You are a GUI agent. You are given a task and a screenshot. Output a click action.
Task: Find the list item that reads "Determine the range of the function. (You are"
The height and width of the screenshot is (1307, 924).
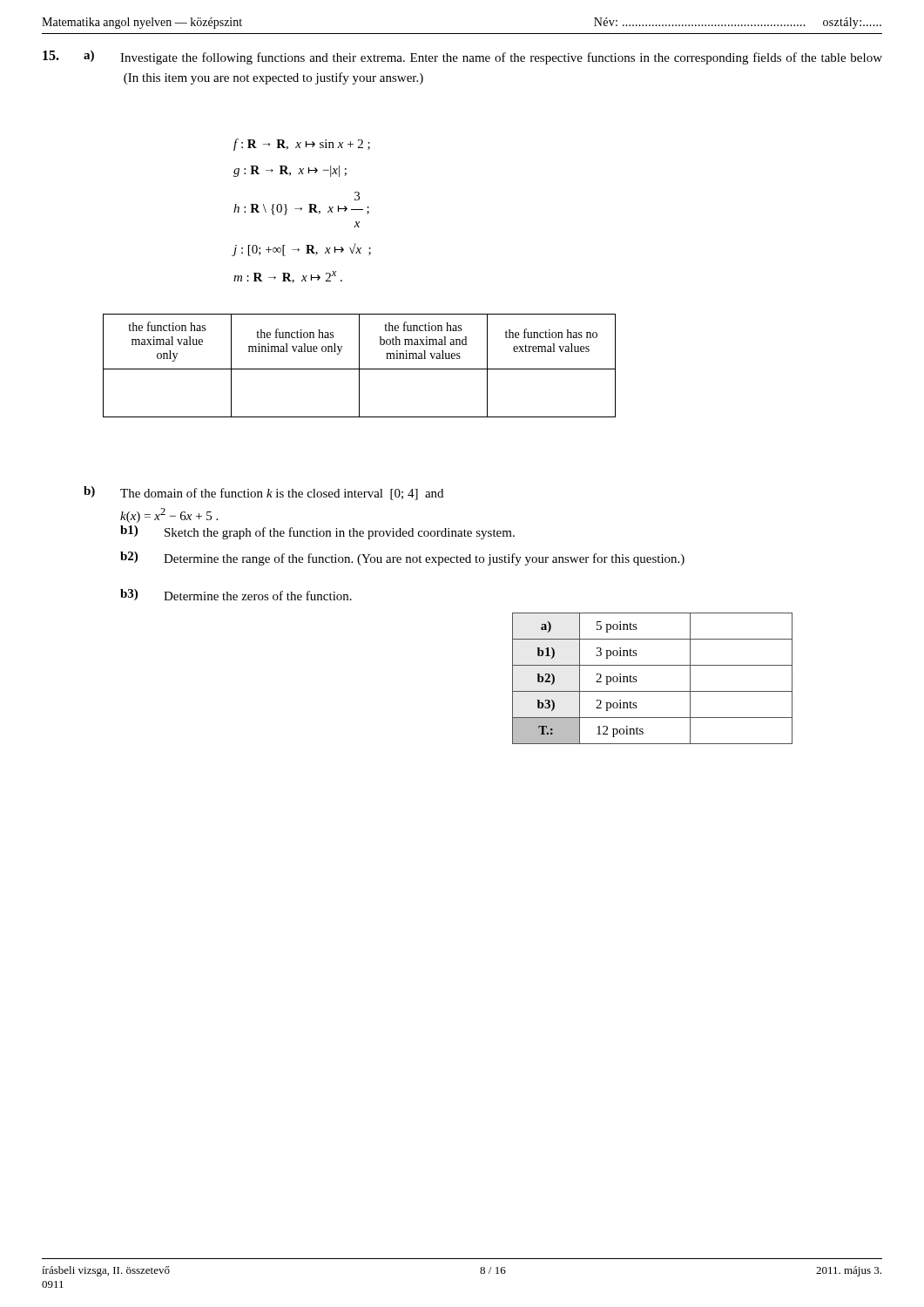(424, 559)
